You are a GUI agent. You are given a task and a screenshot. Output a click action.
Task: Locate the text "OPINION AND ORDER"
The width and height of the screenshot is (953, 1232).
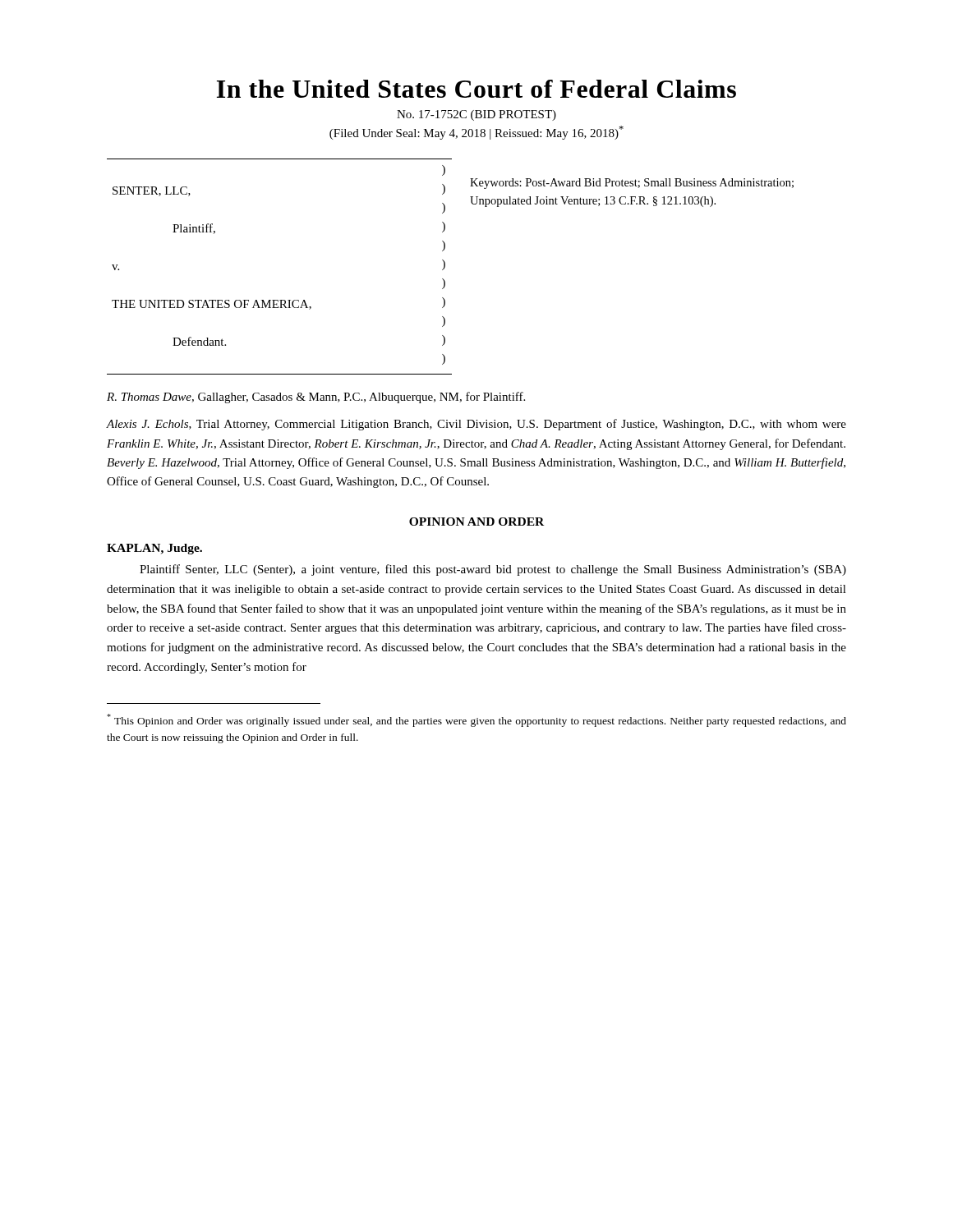(476, 521)
